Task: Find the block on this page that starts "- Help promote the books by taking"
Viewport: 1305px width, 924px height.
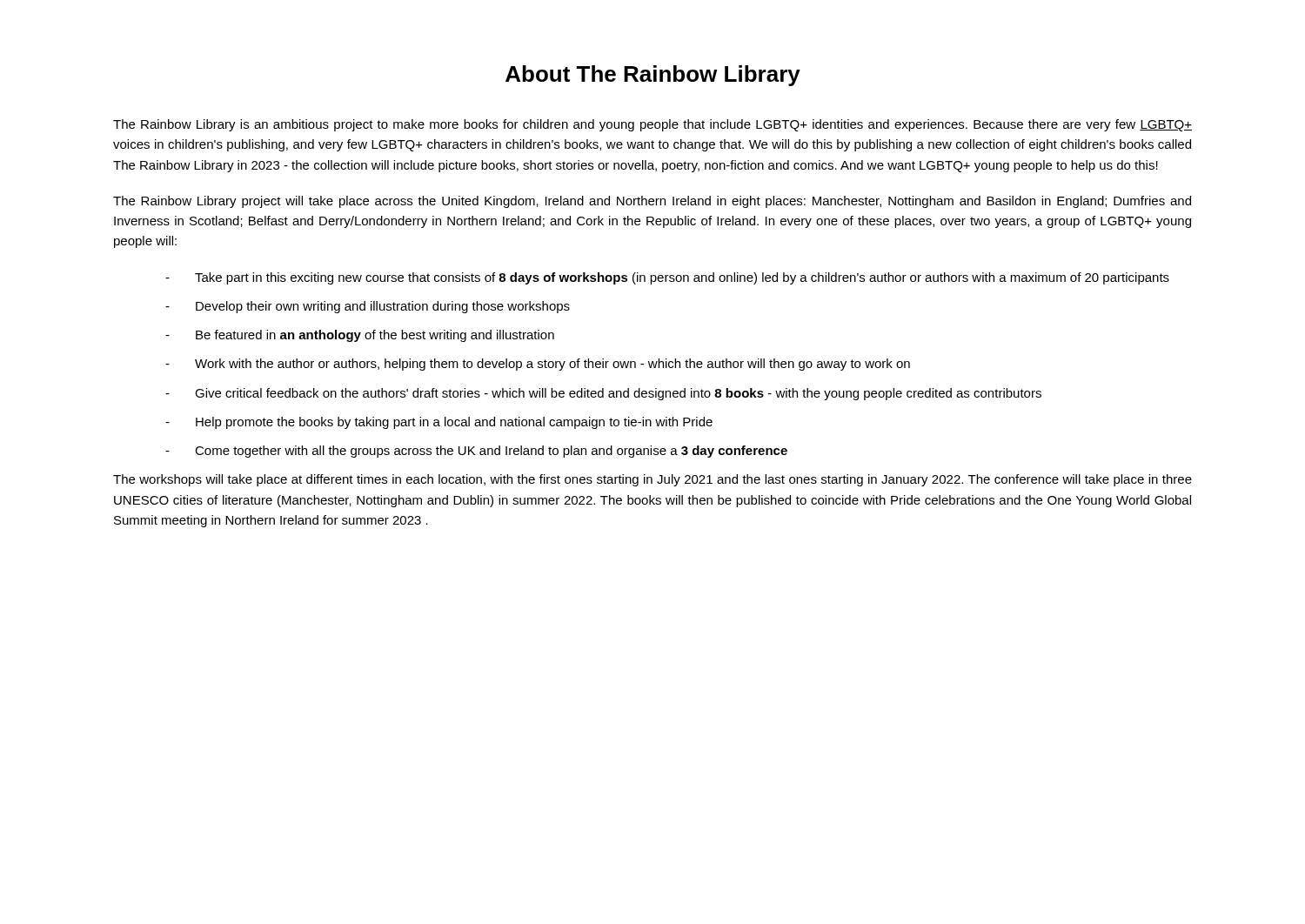Action: coord(679,421)
